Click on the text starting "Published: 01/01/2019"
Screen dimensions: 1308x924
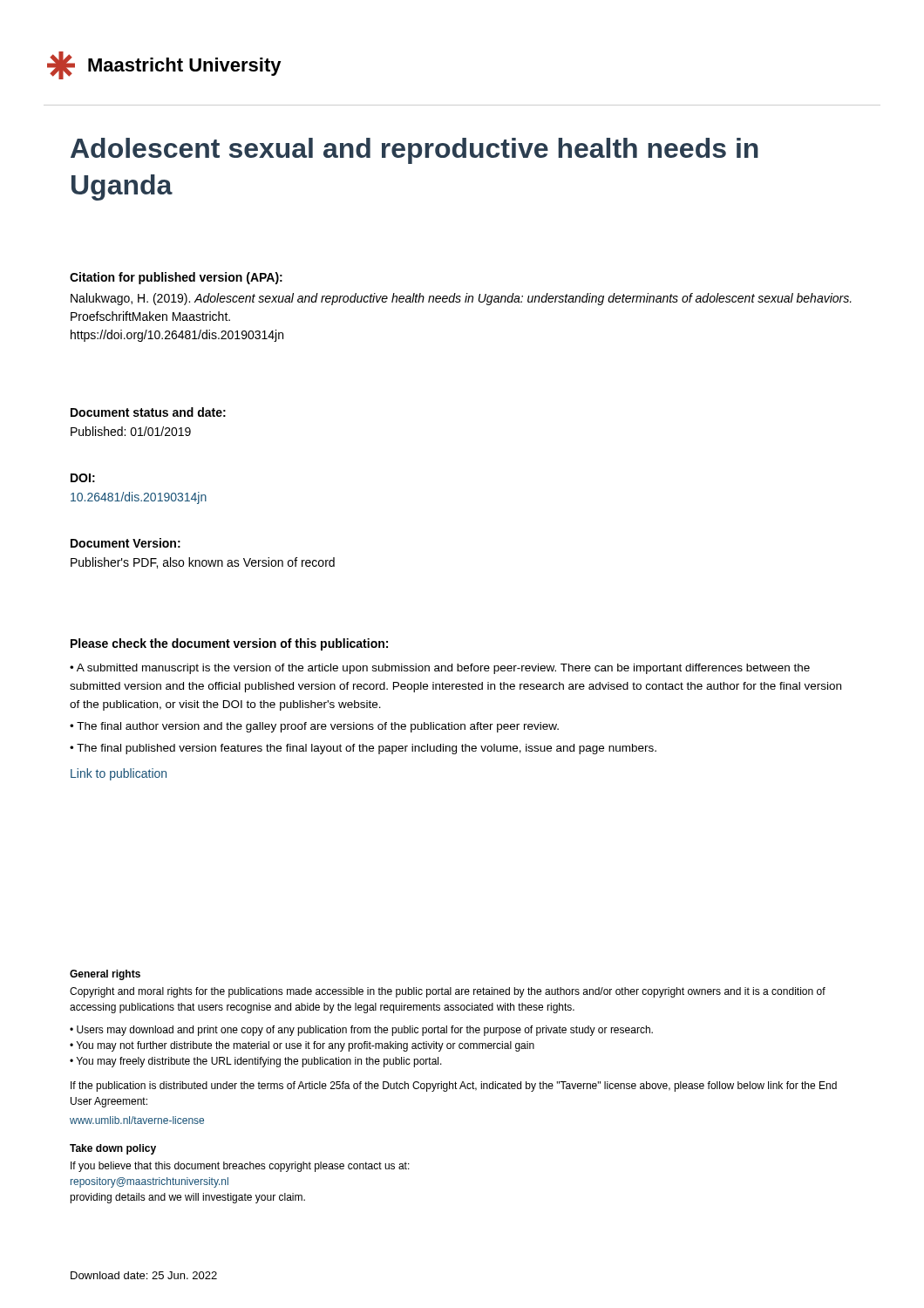[130, 432]
